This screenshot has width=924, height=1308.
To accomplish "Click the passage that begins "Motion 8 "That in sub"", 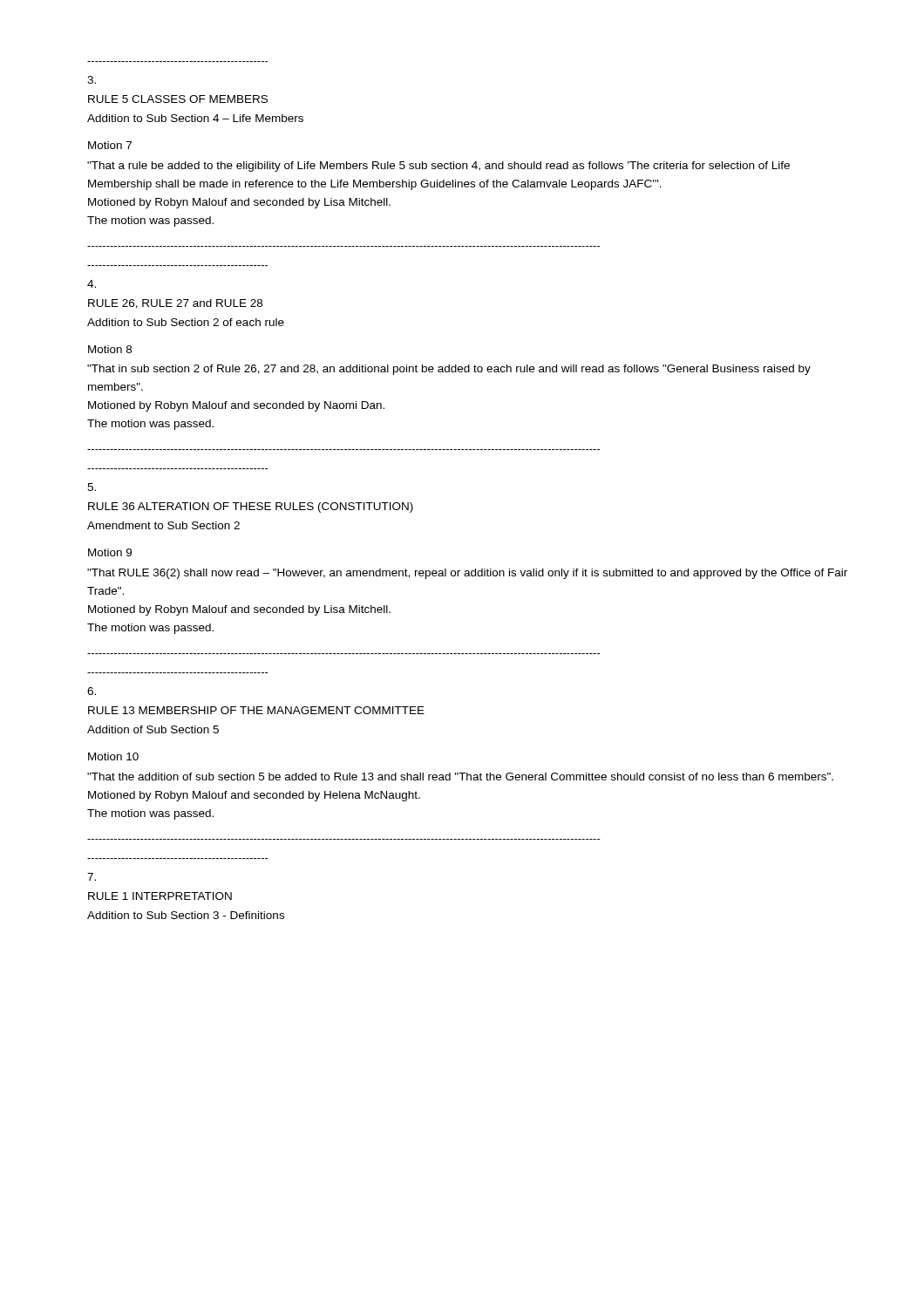I will coord(110,349).
